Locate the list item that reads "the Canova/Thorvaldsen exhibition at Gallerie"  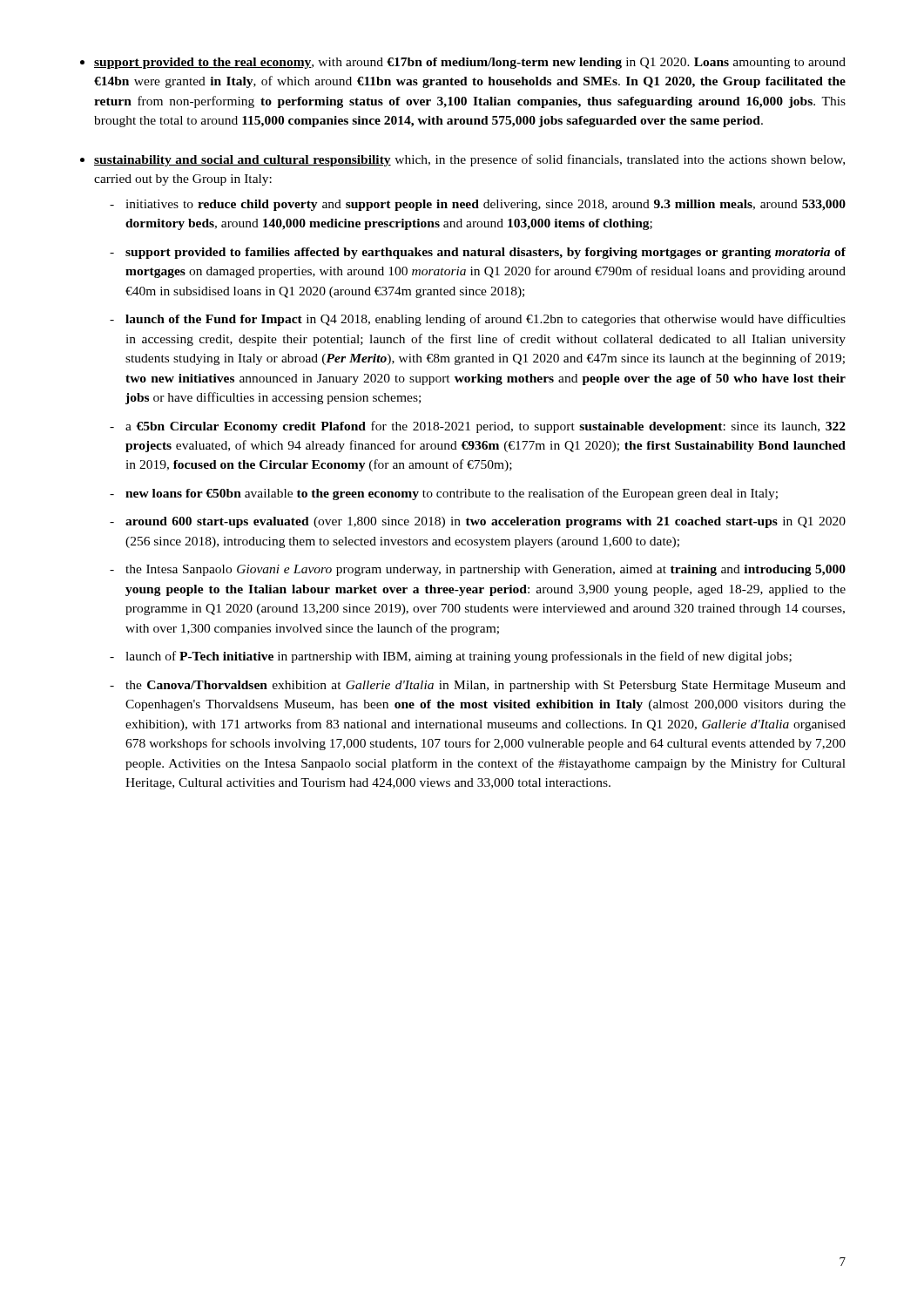pos(486,733)
